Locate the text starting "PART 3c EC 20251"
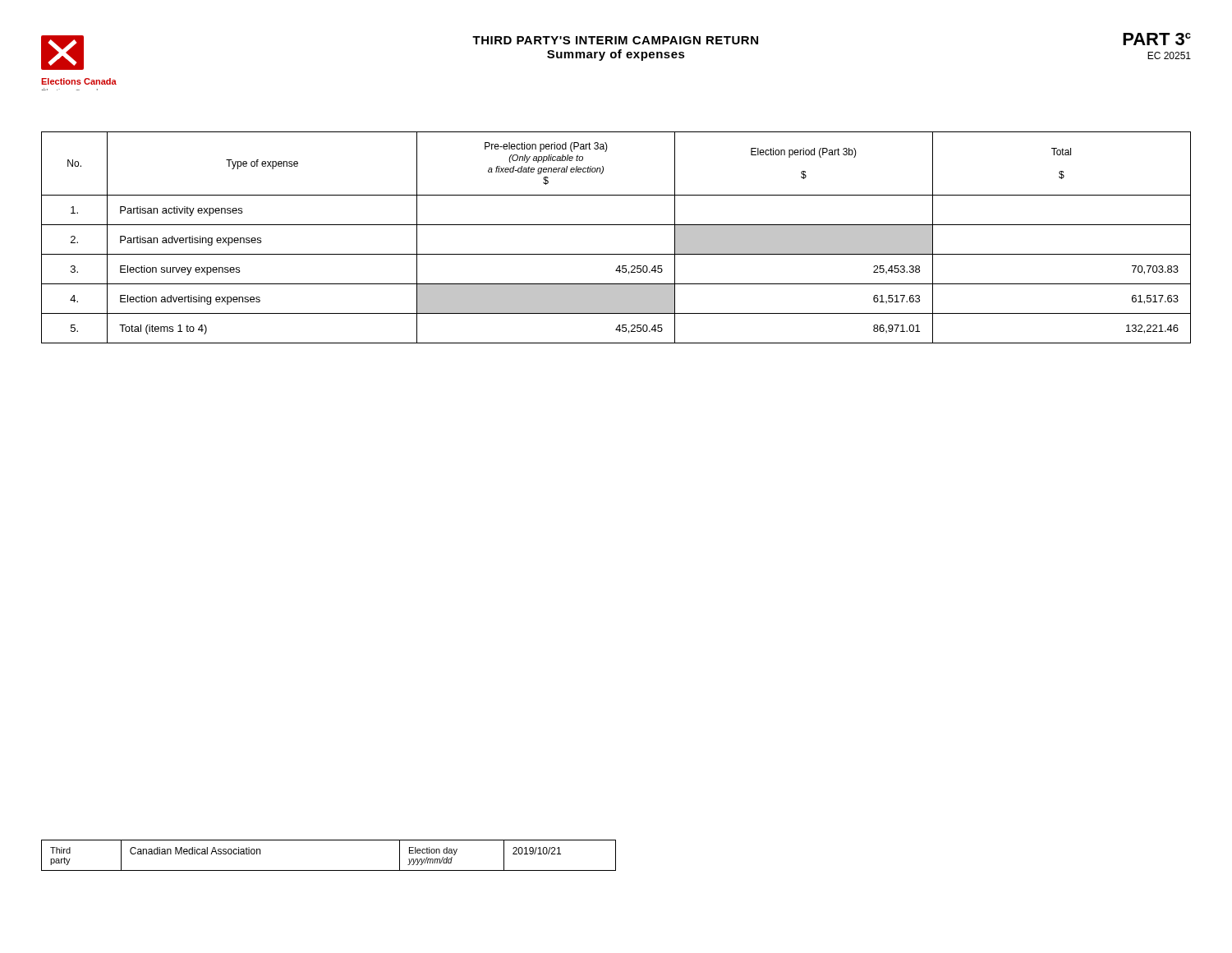This screenshot has height=953, width=1232. [1157, 45]
